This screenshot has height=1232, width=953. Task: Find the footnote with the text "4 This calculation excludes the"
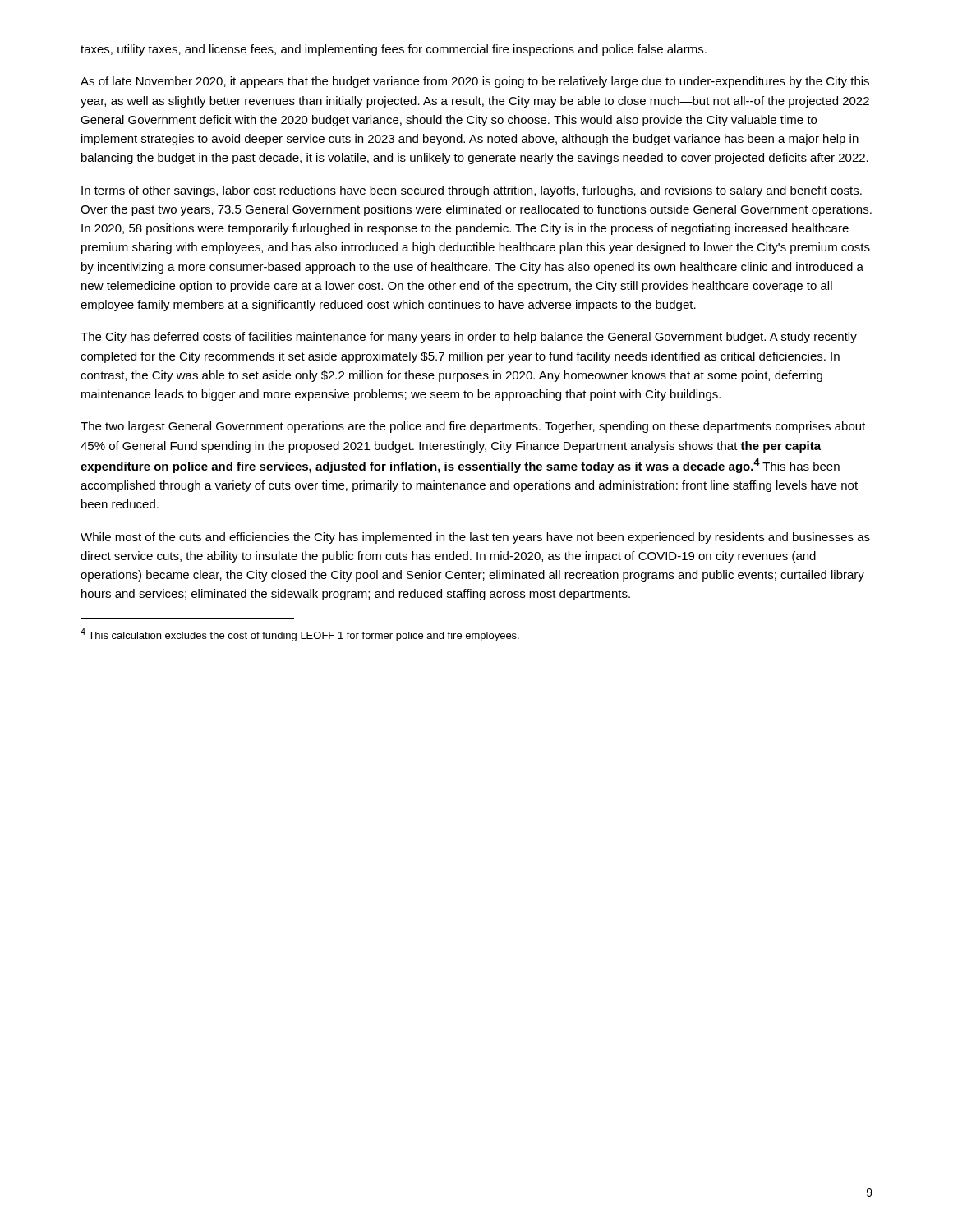pyautogui.click(x=300, y=634)
